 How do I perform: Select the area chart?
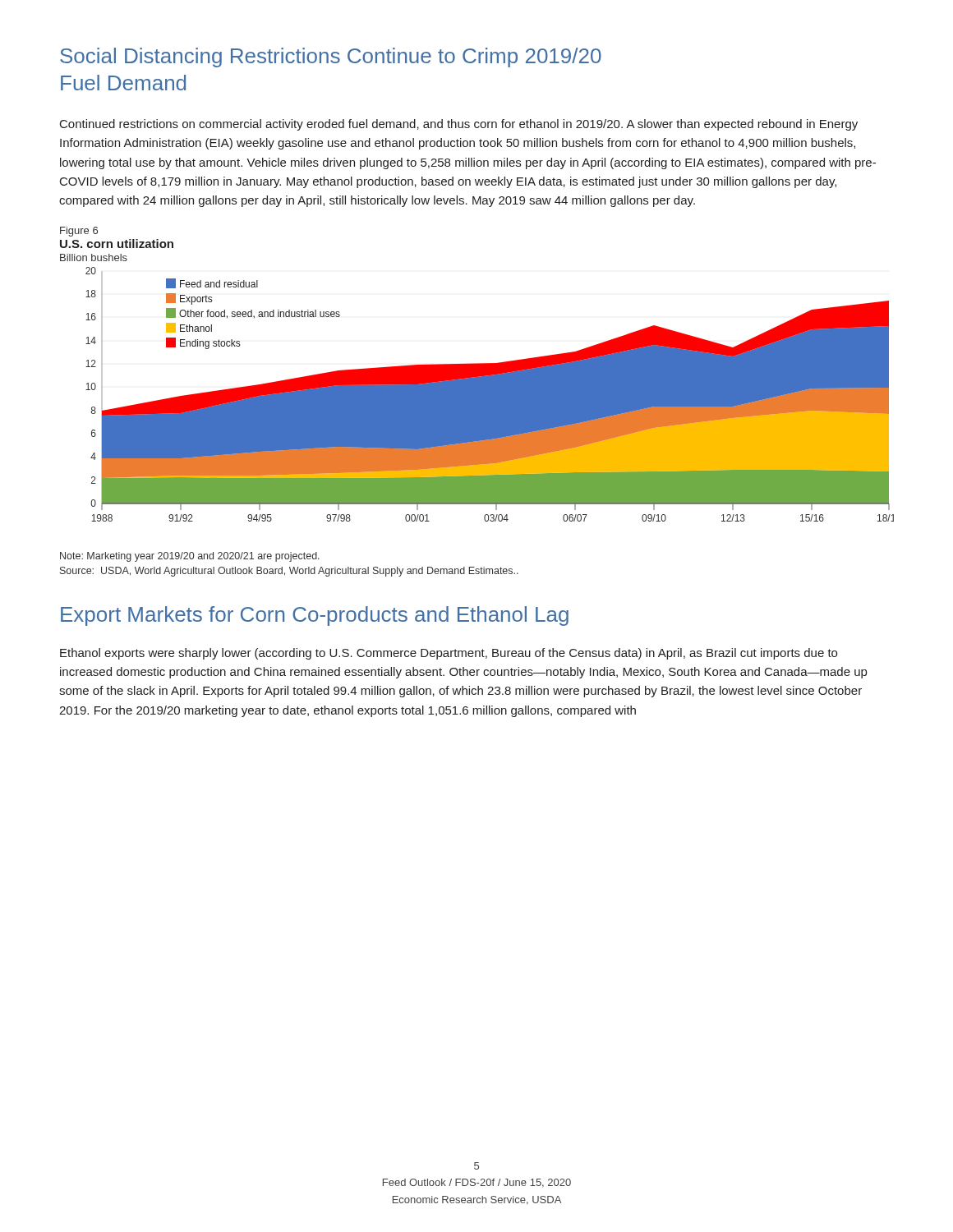476,405
